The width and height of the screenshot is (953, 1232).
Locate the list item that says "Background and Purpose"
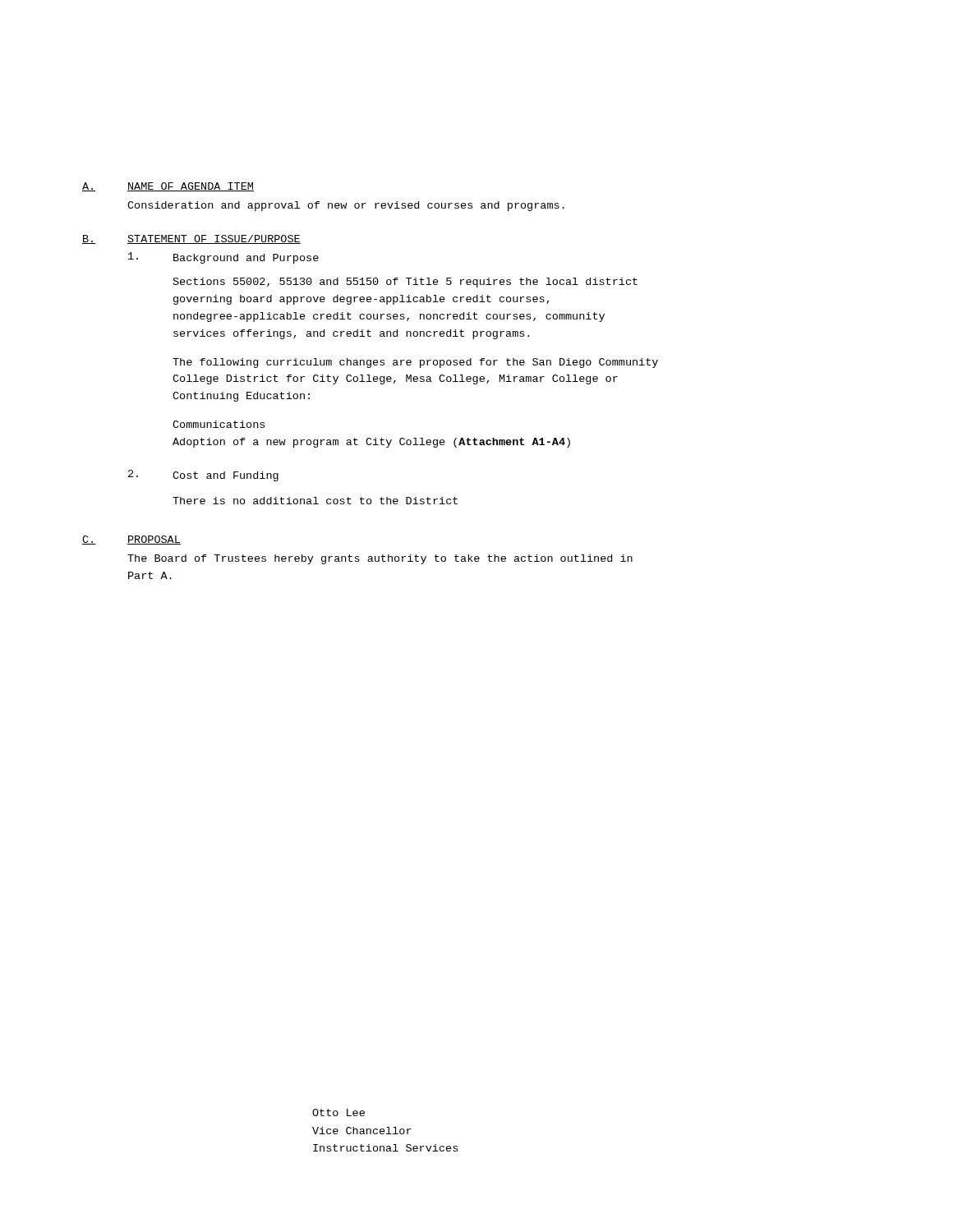(x=246, y=258)
